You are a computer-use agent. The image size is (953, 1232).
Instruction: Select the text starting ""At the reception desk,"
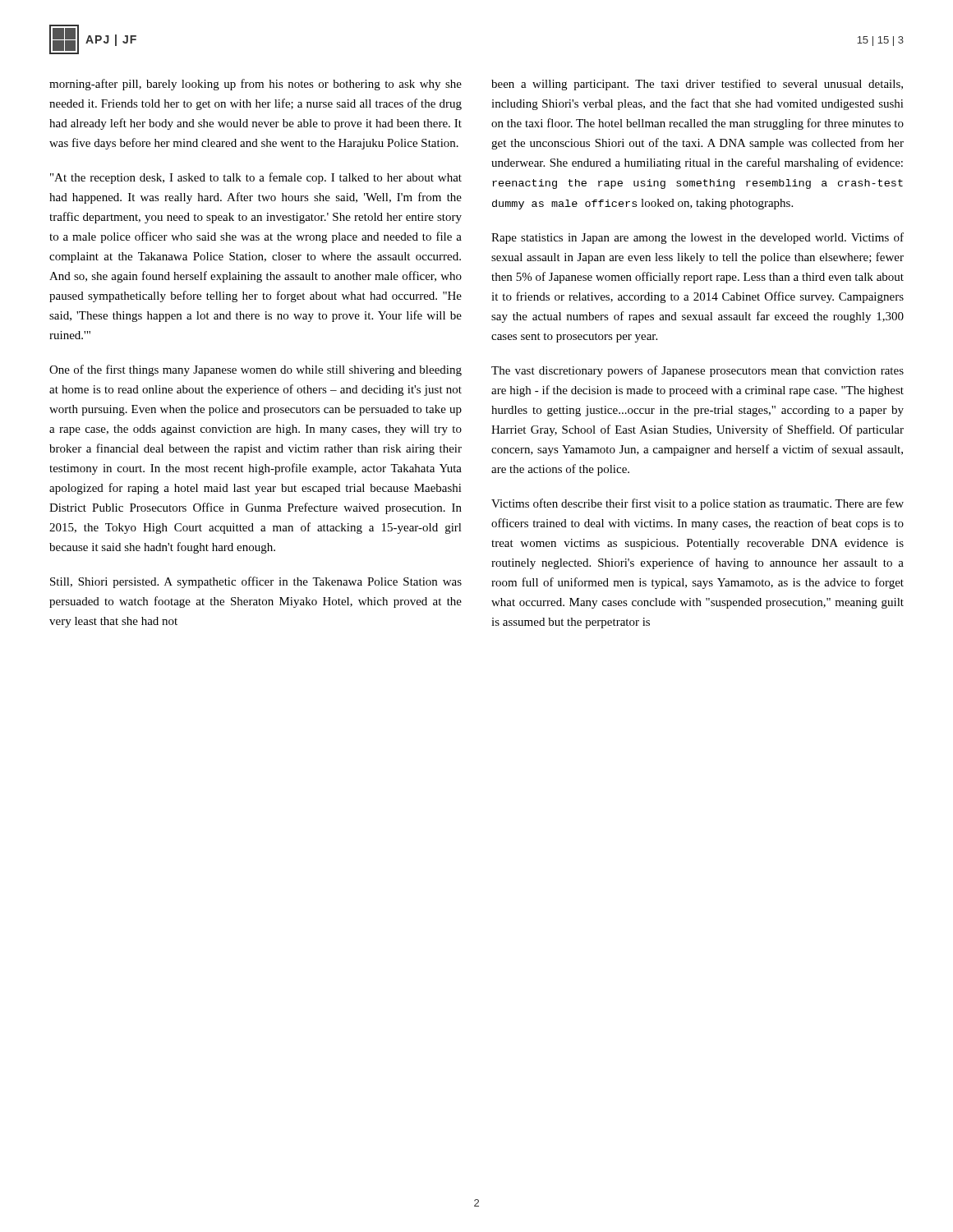pos(255,256)
